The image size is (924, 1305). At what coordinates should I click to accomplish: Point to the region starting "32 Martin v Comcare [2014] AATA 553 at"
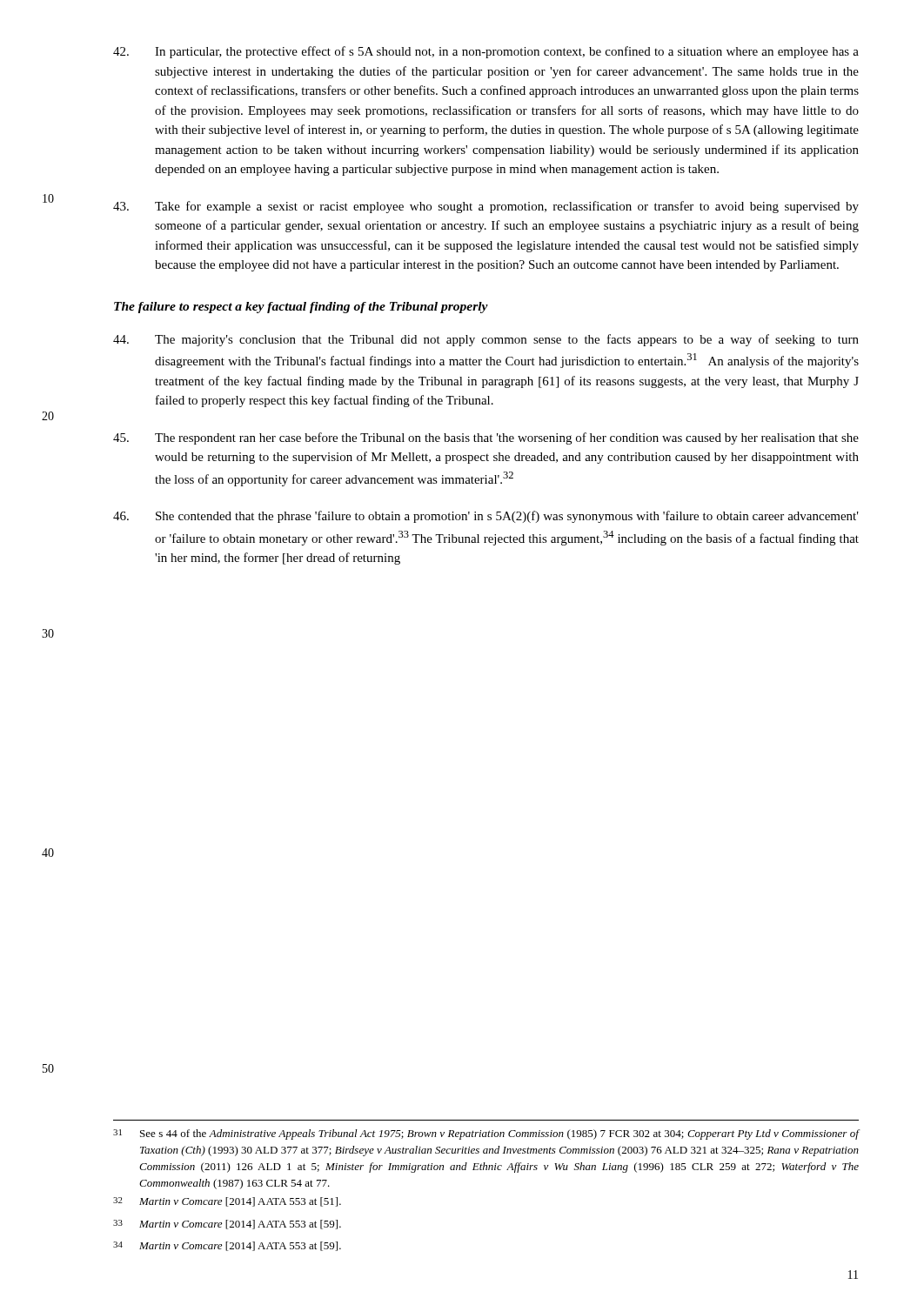coord(227,1202)
